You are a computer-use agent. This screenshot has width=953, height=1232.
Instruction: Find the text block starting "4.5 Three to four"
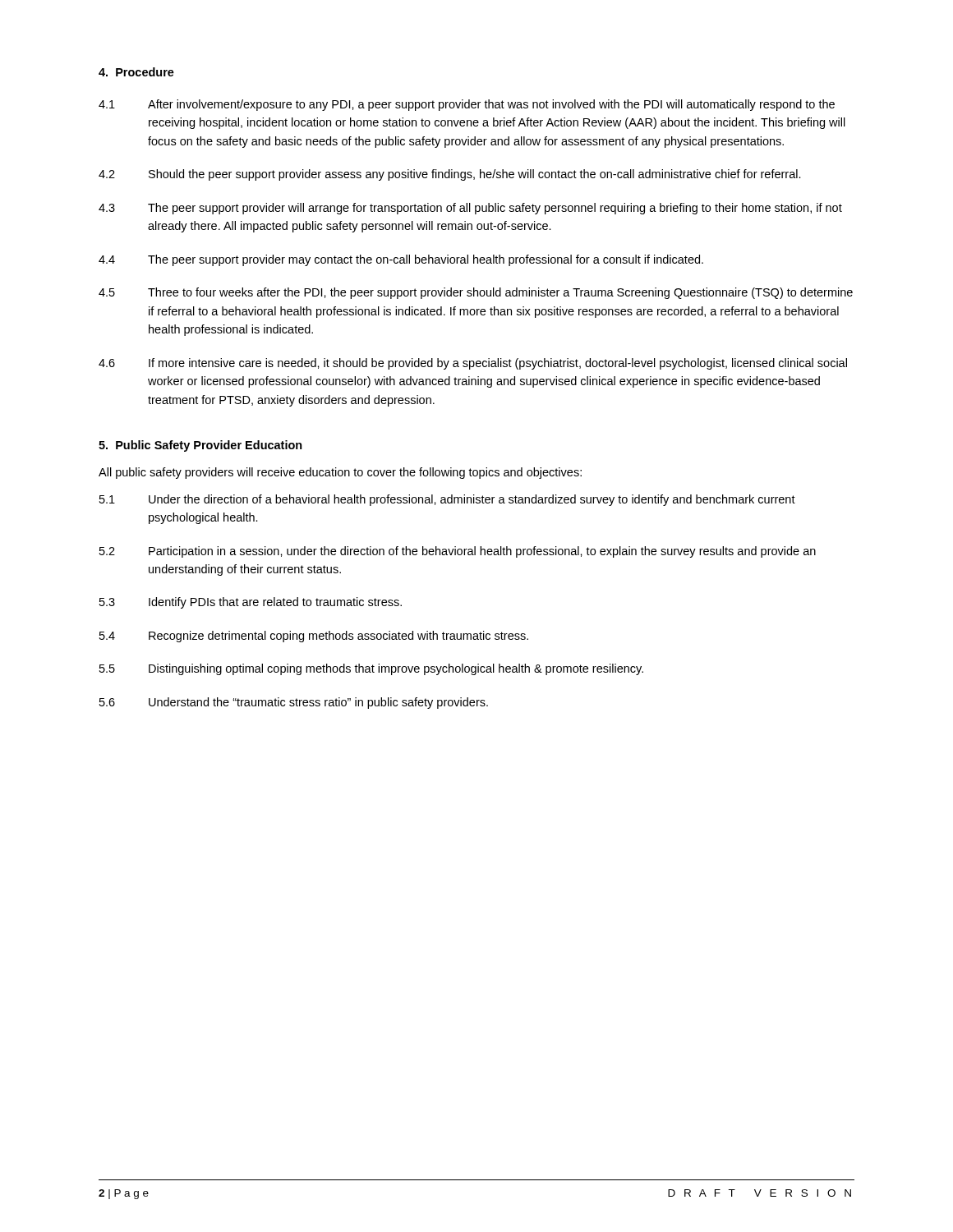click(x=476, y=311)
